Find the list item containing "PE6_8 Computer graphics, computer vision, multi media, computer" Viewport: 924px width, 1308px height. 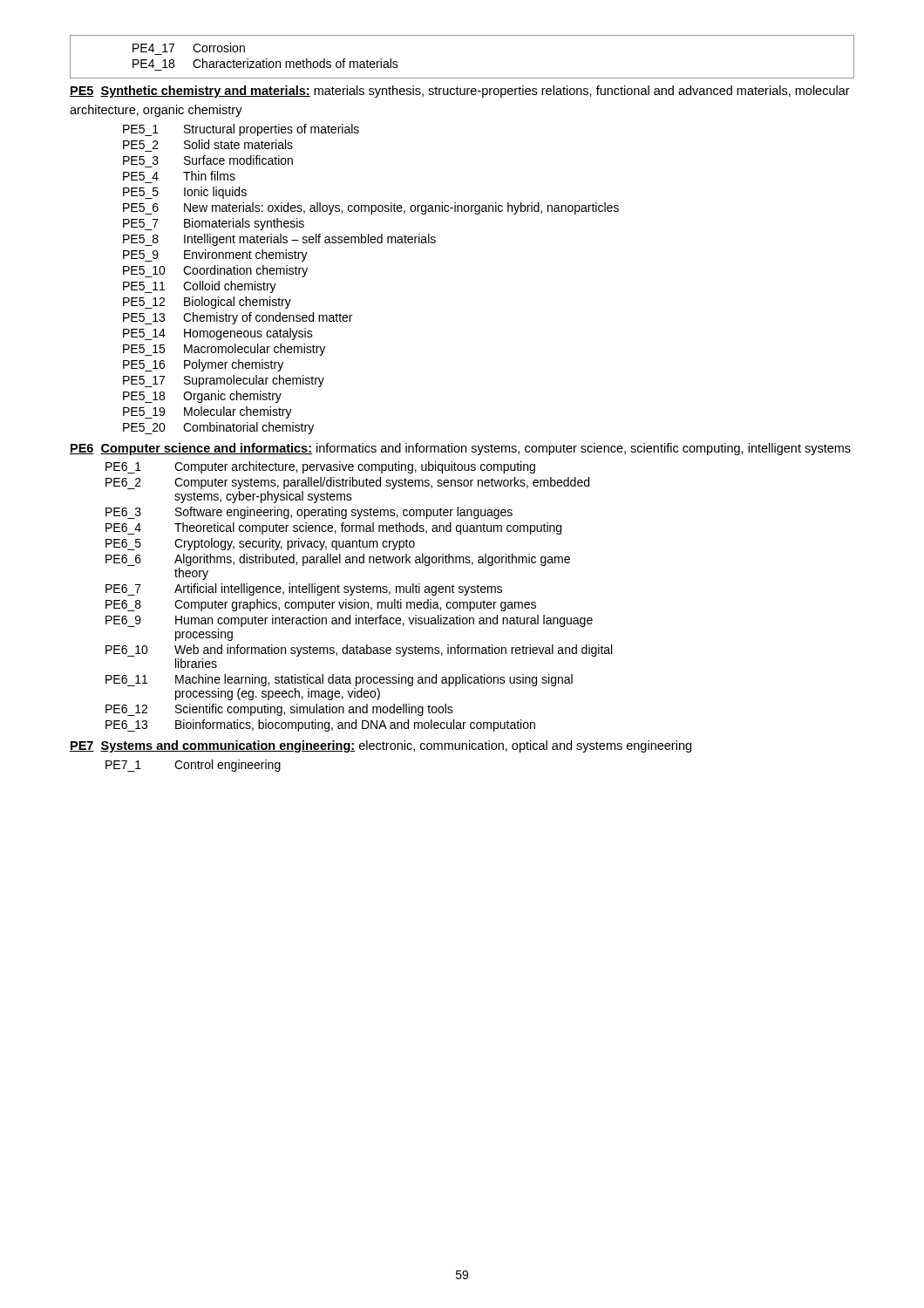[x=479, y=604]
